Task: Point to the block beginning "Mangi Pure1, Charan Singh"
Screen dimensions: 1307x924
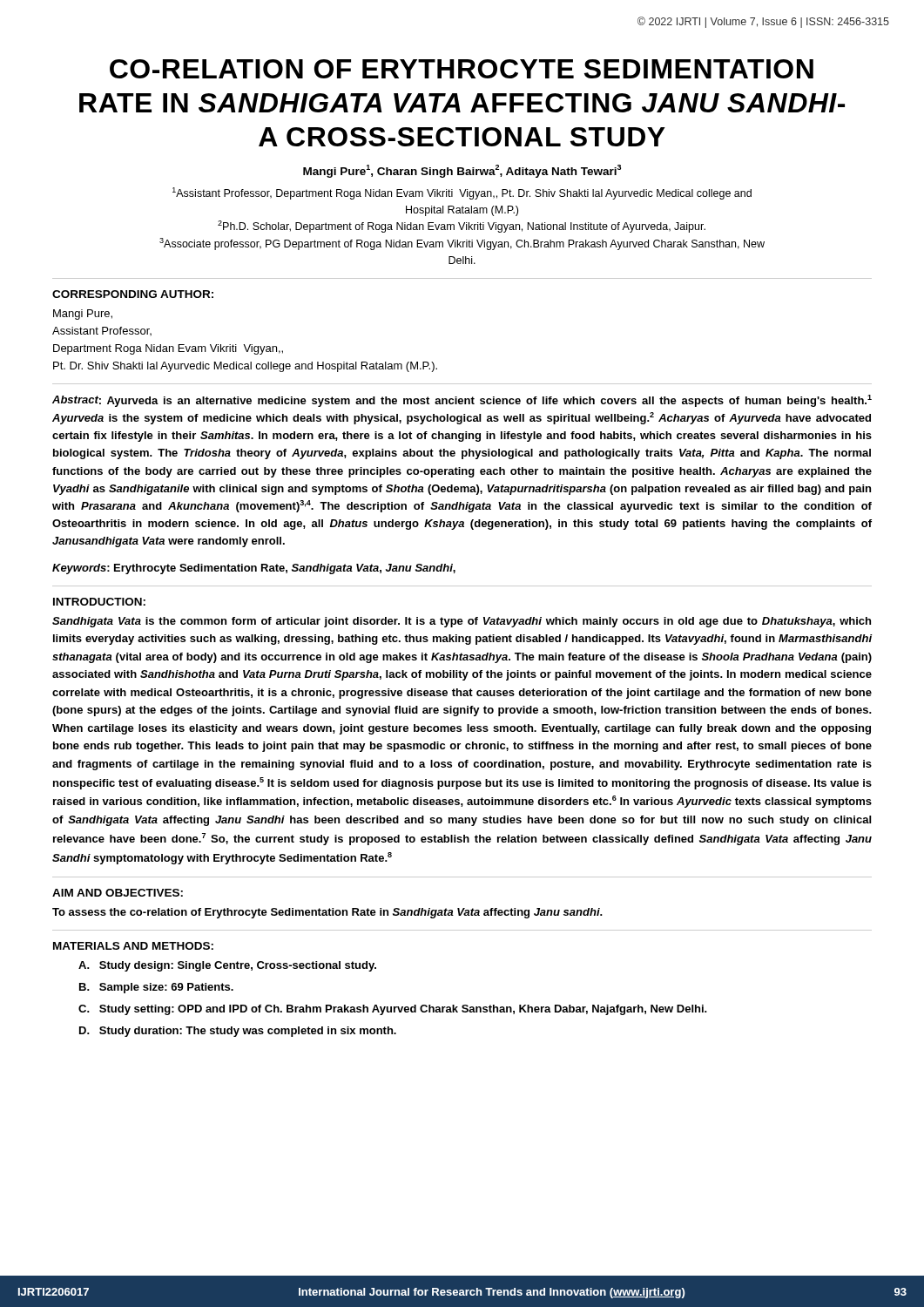Action: (462, 170)
